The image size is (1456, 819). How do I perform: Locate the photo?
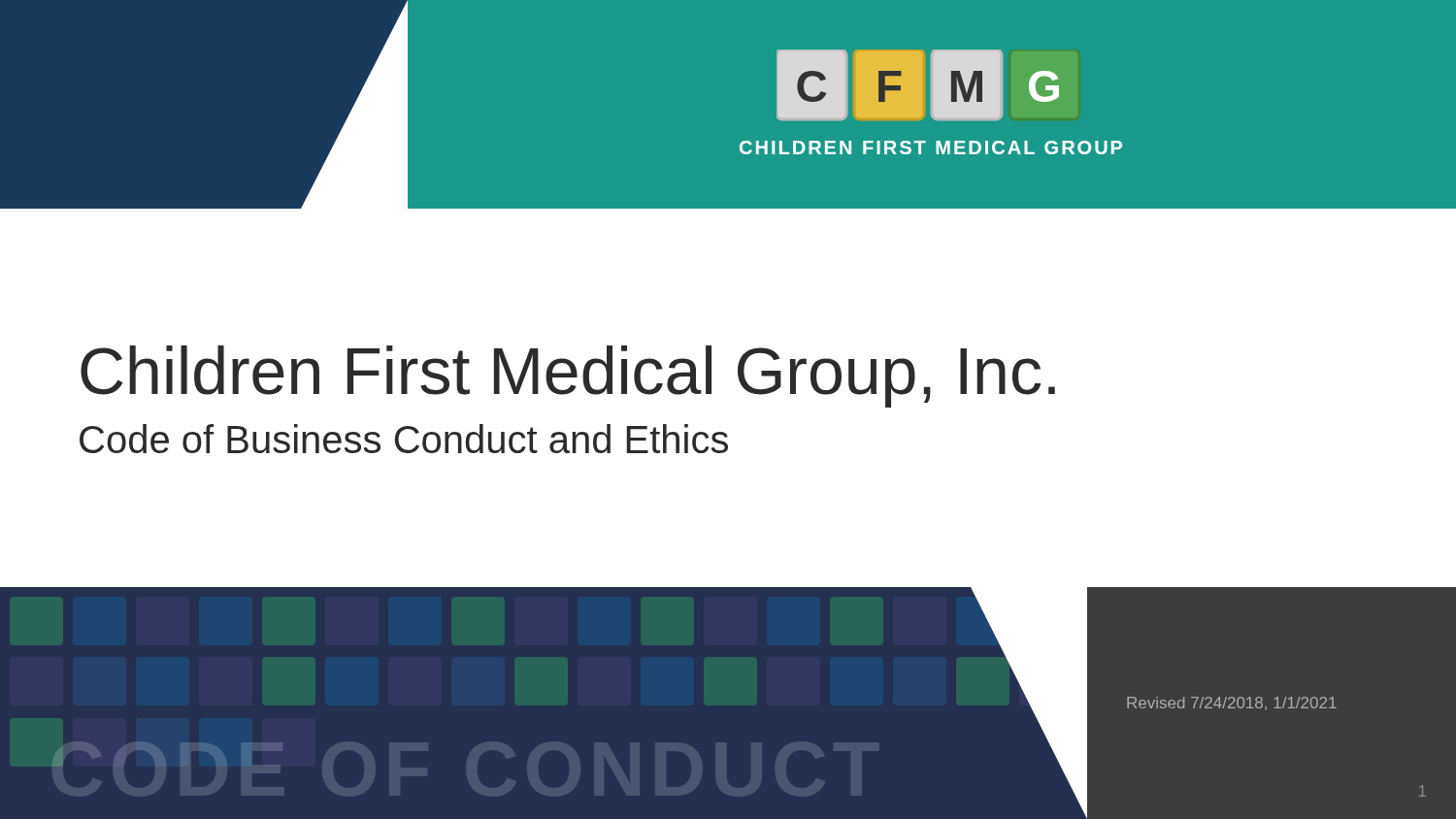pos(544,703)
